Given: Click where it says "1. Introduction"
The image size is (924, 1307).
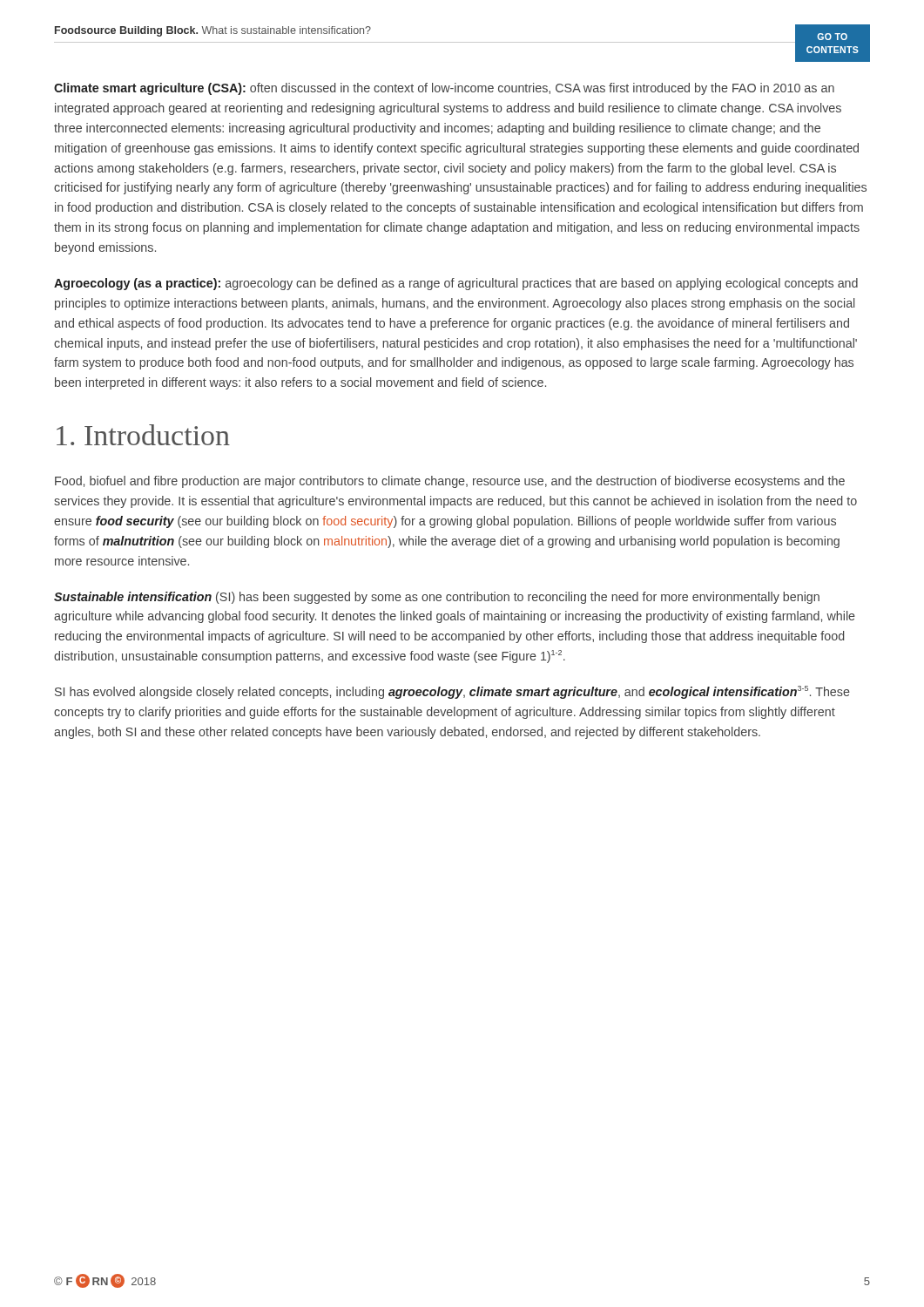Looking at the screenshot, I should click(x=143, y=435).
